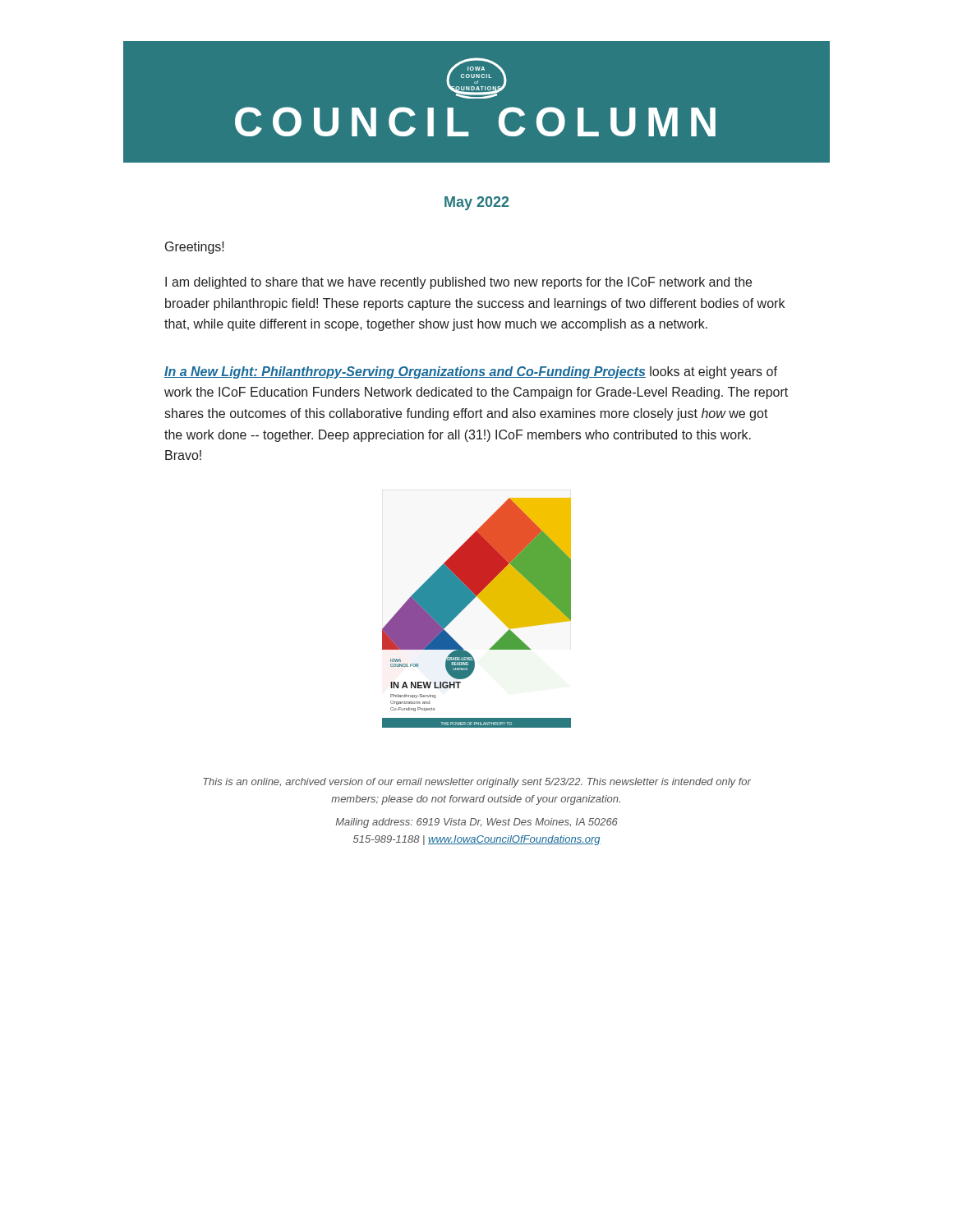953x1232 pixels.
Task: Locate the passage starting "In a New"
Action: click(x=476, y=414)
